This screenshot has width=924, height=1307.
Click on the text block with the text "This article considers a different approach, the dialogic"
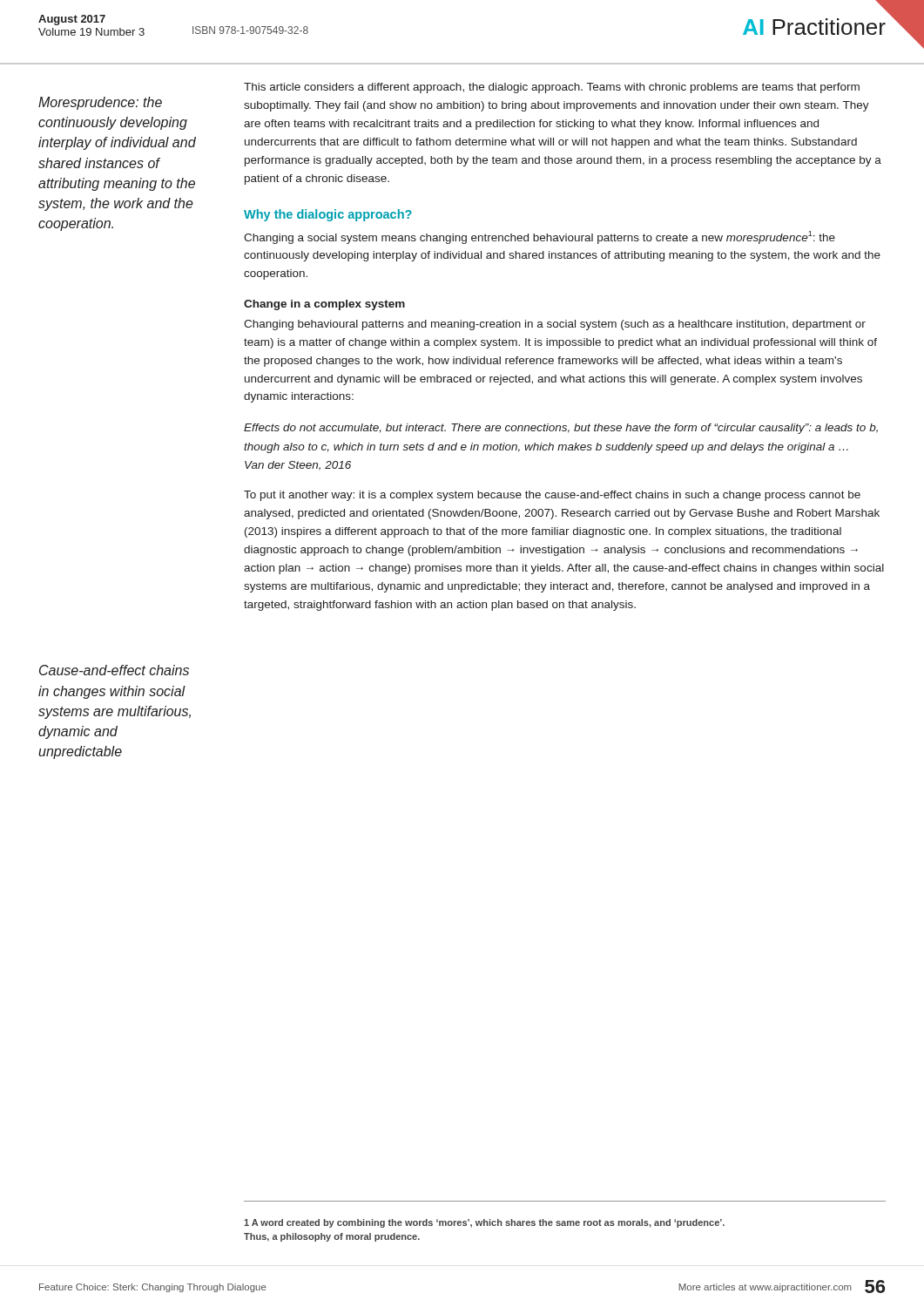pyautogui.click(x=565, y=133)
